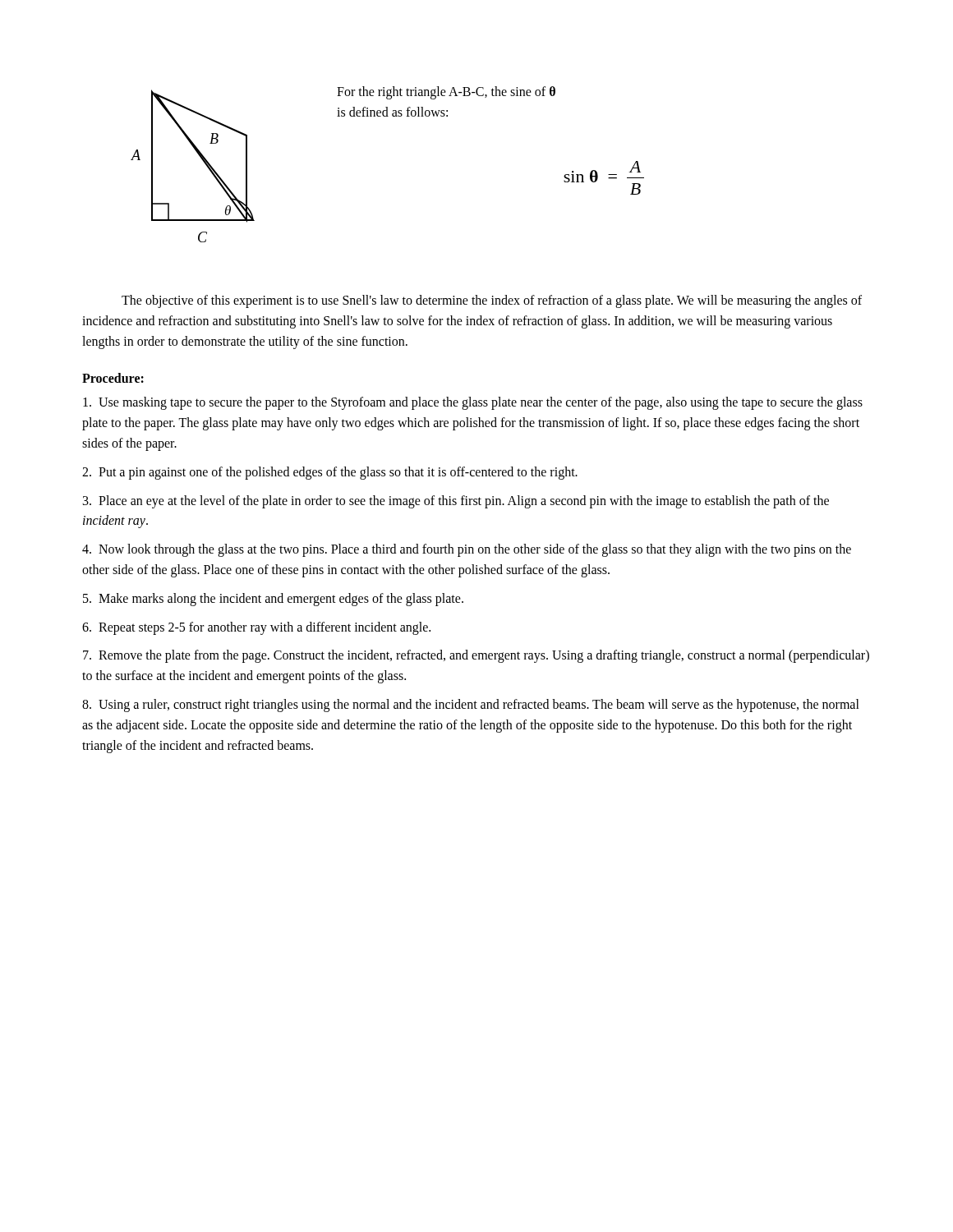953x1232 pixels.
Task: Locate the block of text that opens with "2. Put a pin against"
Action: click(330, 472)
